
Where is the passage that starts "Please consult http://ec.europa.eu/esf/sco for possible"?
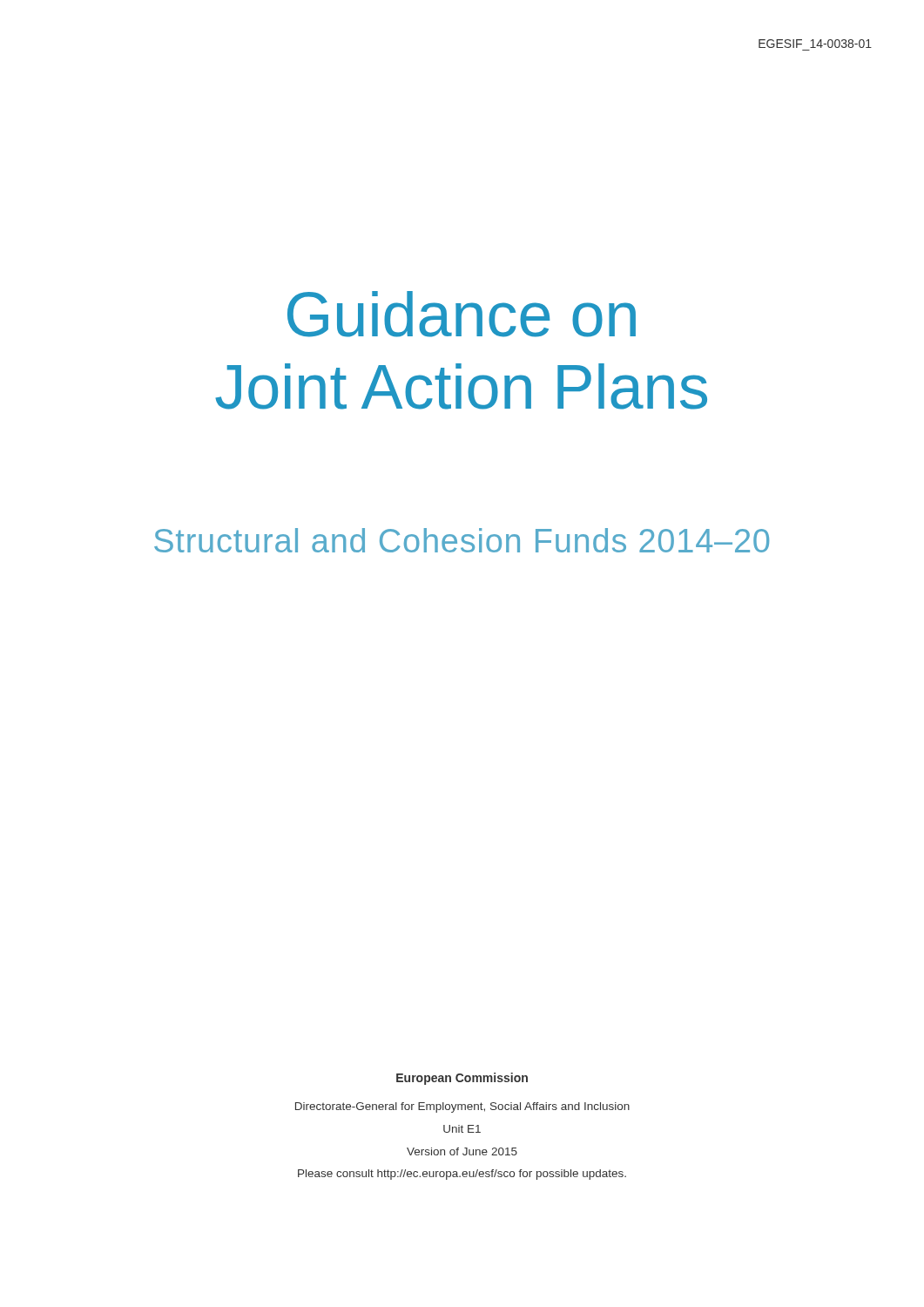coord(462,1174)
